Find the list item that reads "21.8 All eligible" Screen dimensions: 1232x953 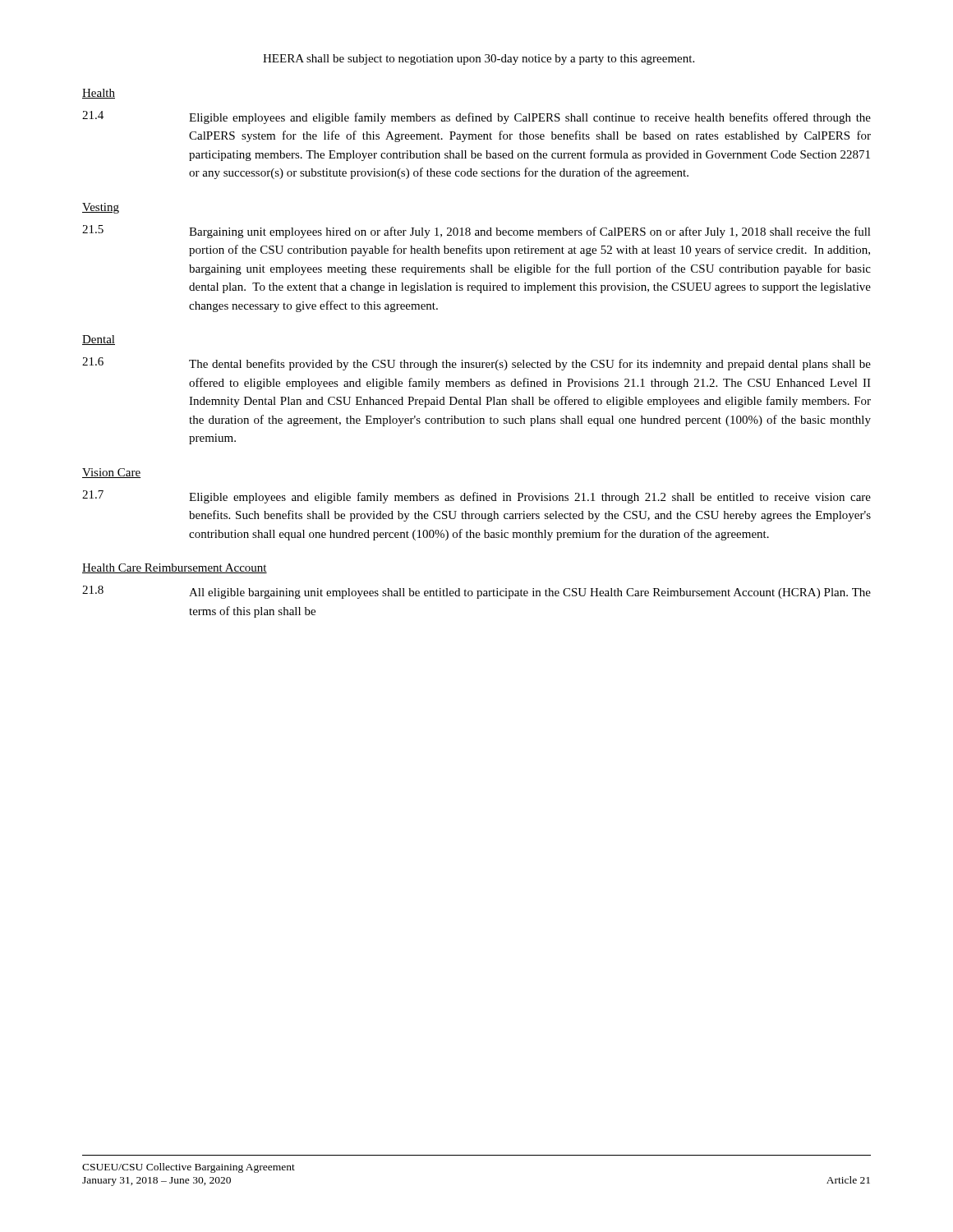pos(476,602)
